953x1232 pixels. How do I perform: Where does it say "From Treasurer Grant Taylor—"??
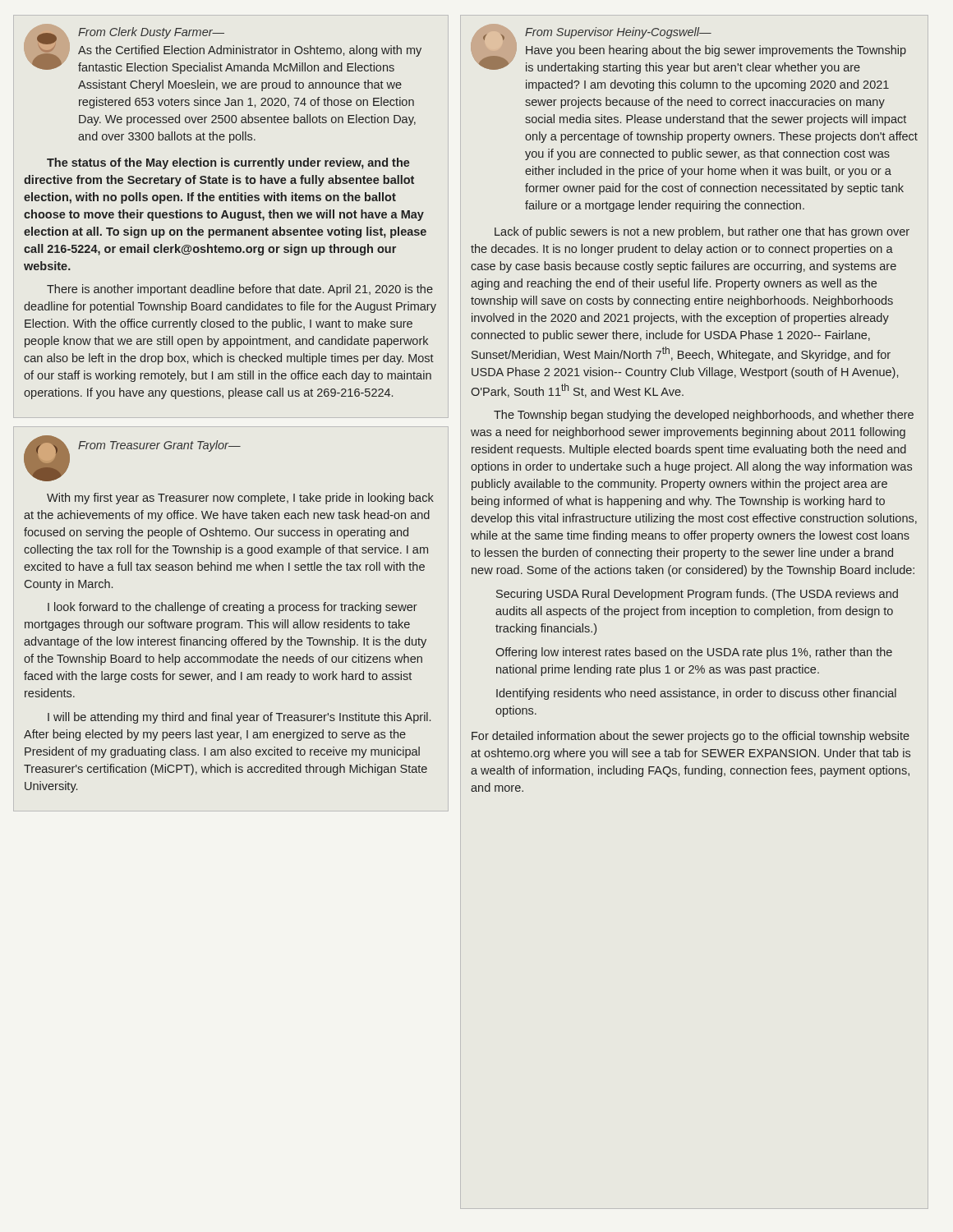click(159, 445)
